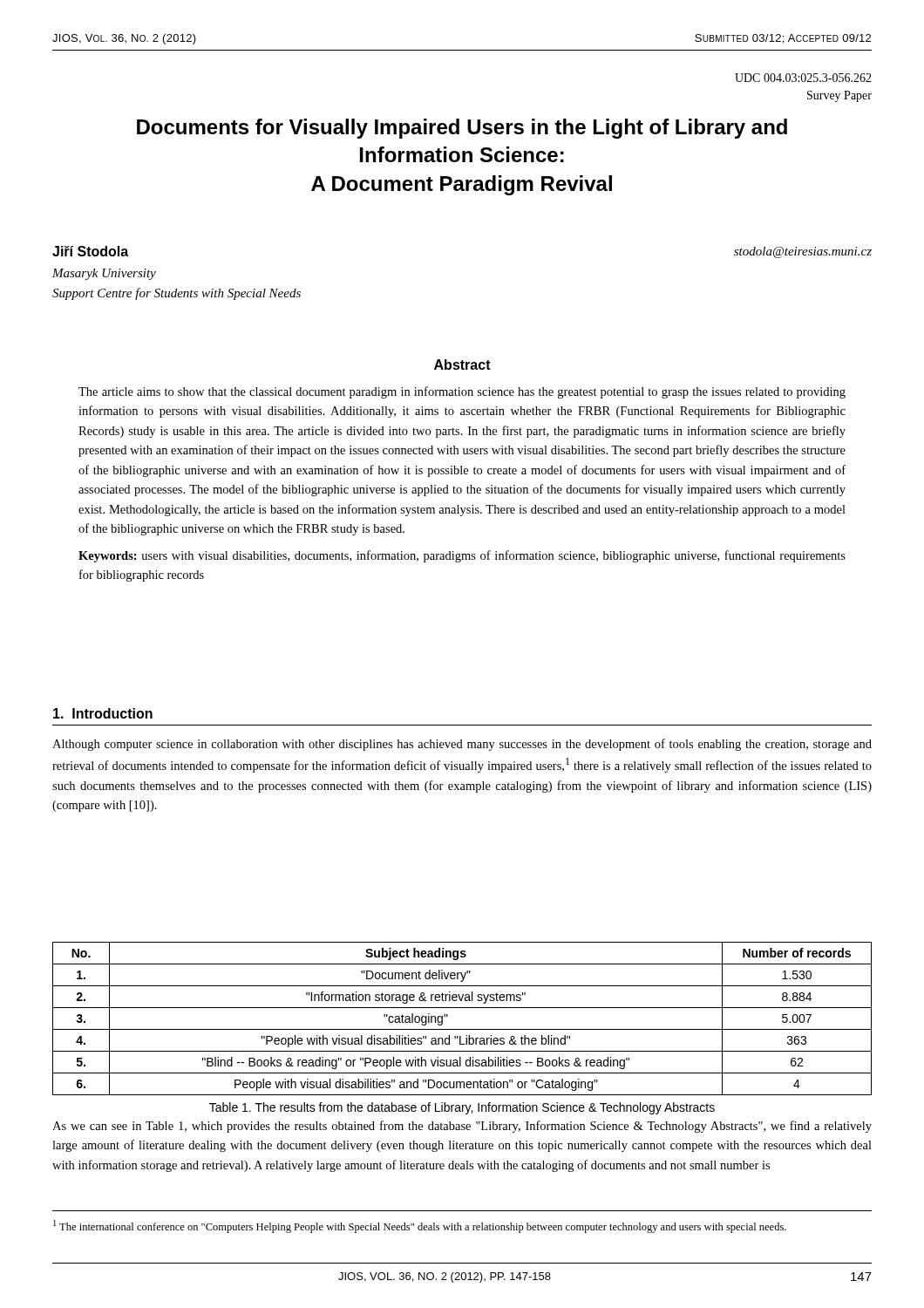924x1308 pixels.
Task: Click on the block starting "Keywords: users with visual disabilities, documents, information, paradigms"
Action: coord(462,565)
